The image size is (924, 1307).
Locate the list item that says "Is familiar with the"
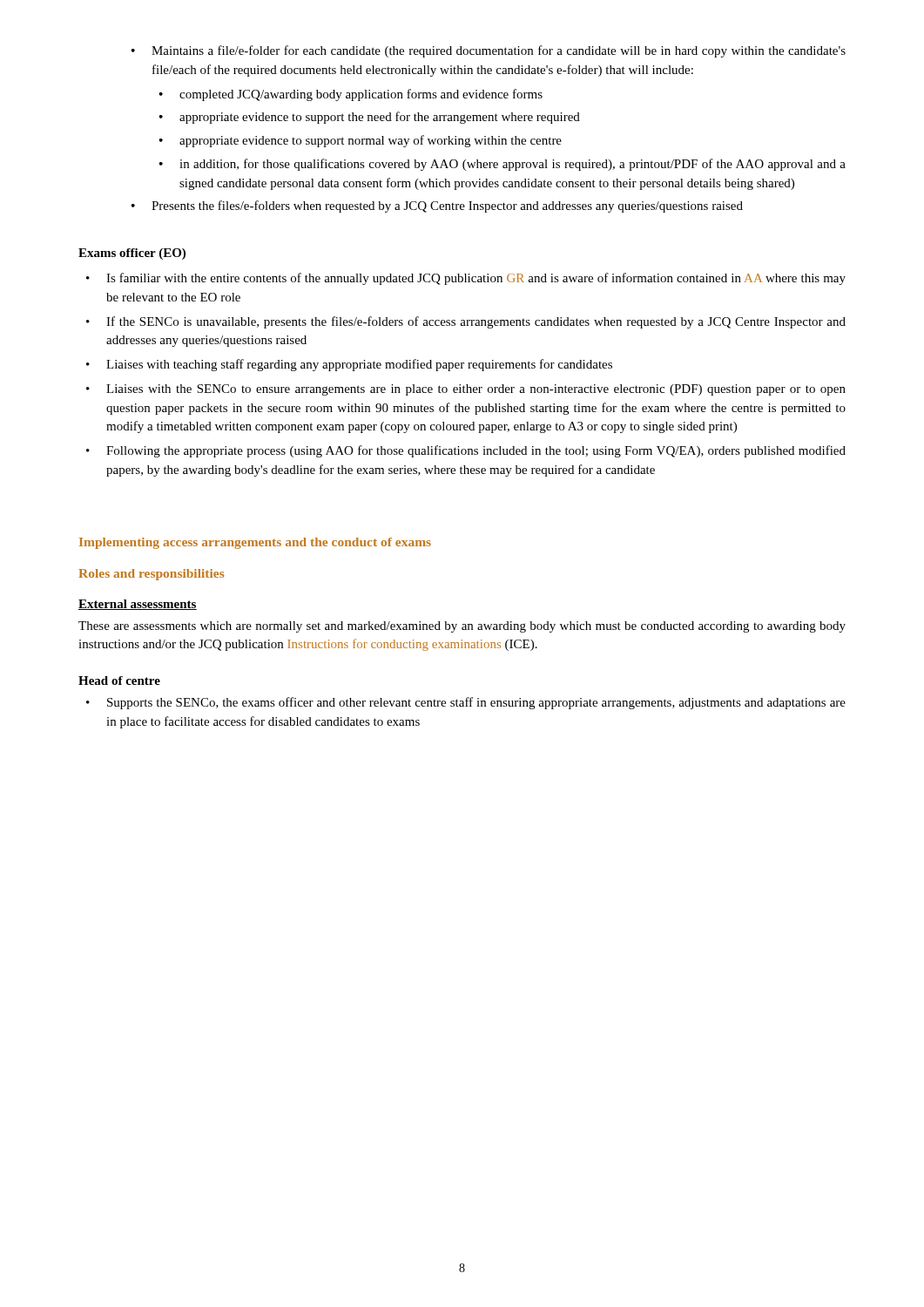point(462,374)
